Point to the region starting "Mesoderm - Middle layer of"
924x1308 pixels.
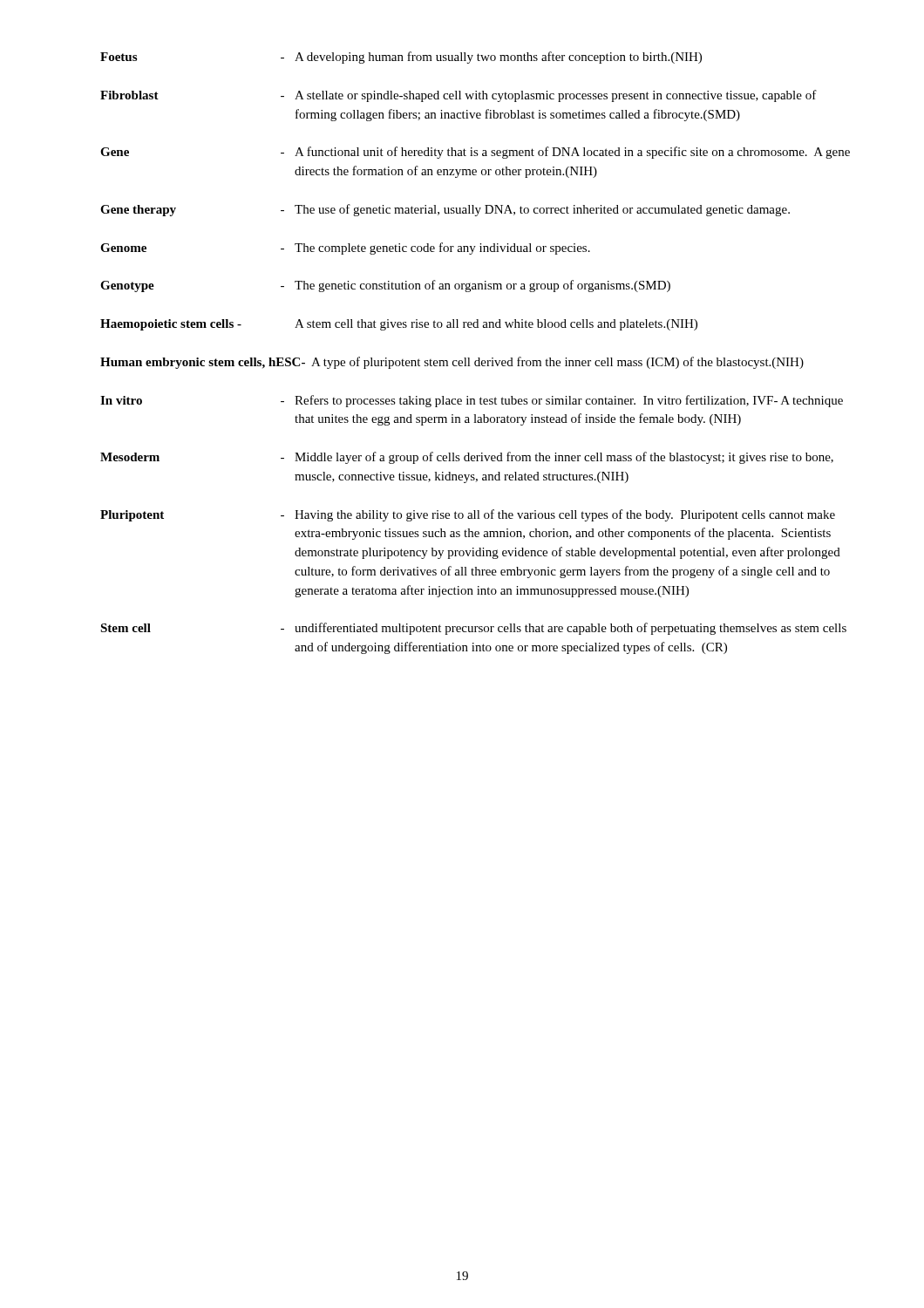coord(477,467)
